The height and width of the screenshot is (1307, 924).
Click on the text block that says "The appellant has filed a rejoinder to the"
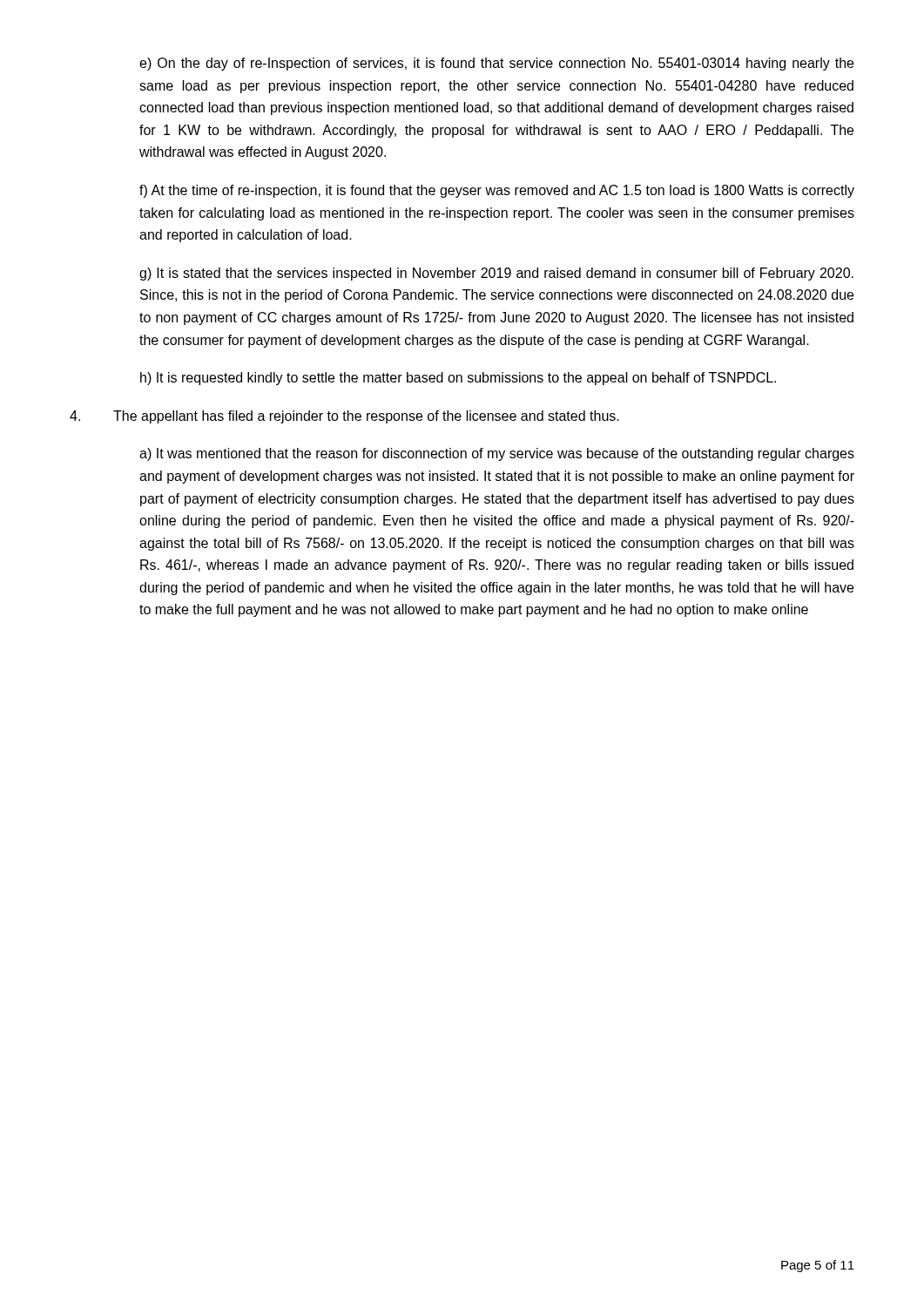462,416
